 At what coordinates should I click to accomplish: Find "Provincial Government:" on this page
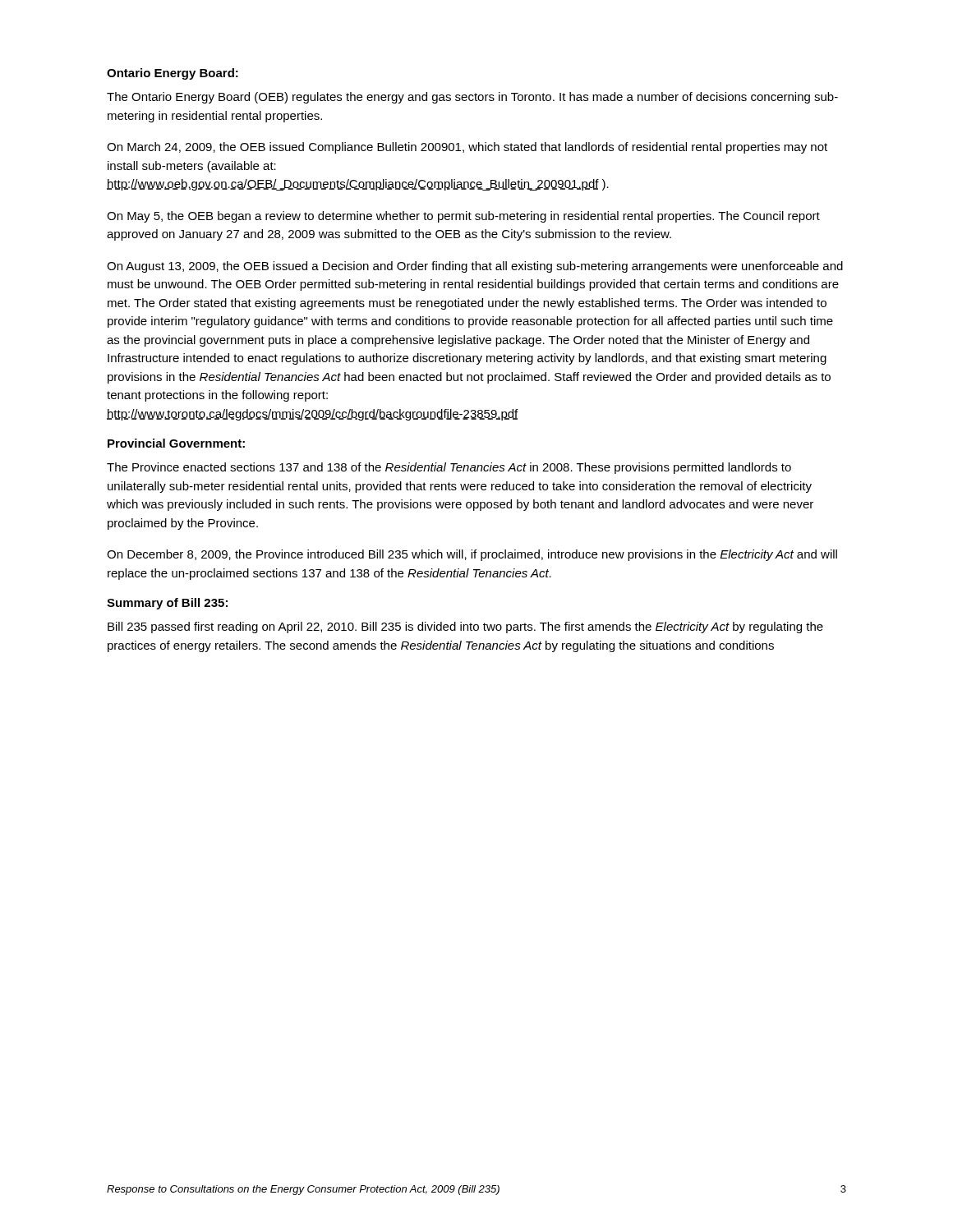click(x=176, y=443)
